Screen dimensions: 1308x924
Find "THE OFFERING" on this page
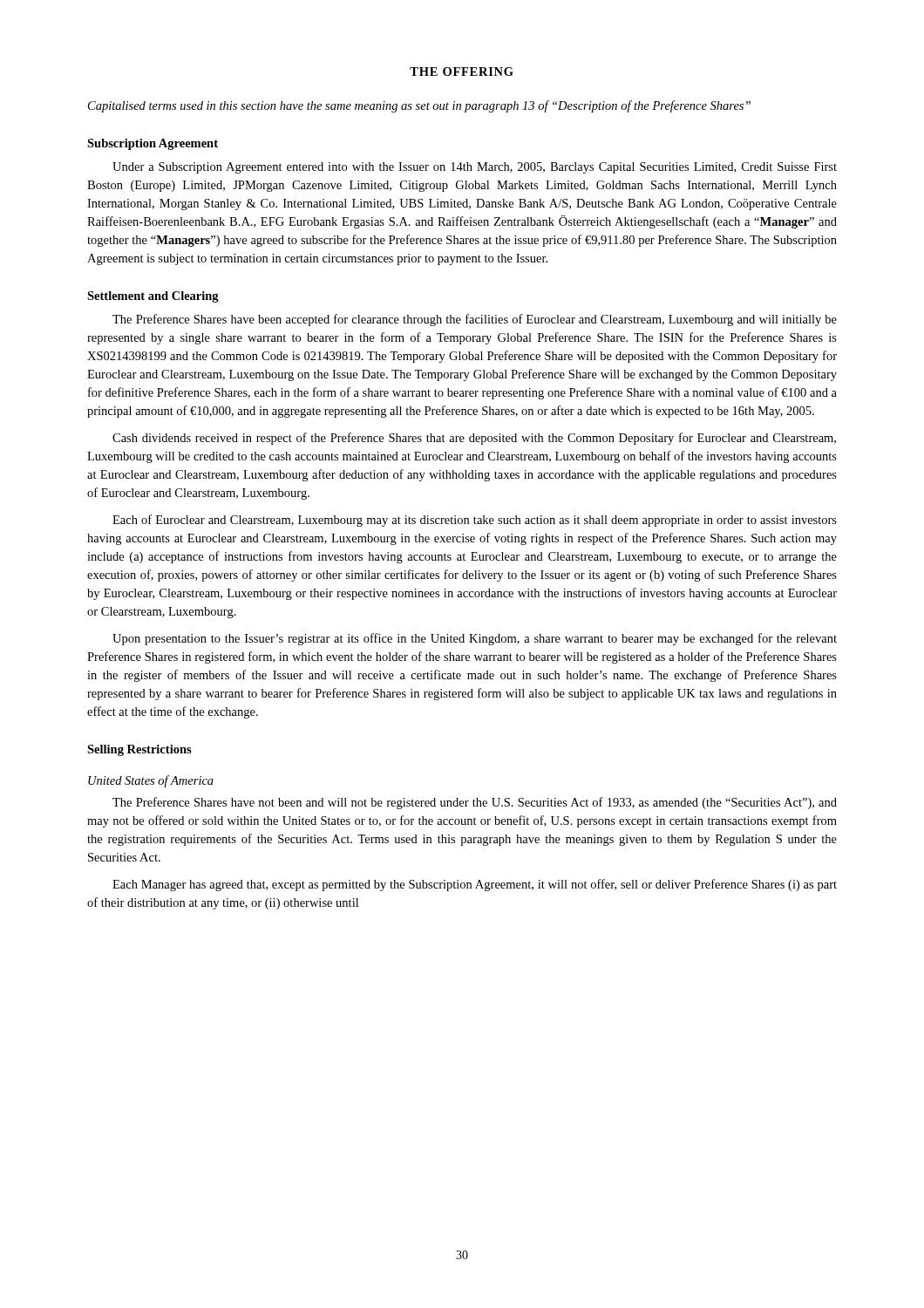click(x=462, y=71)
